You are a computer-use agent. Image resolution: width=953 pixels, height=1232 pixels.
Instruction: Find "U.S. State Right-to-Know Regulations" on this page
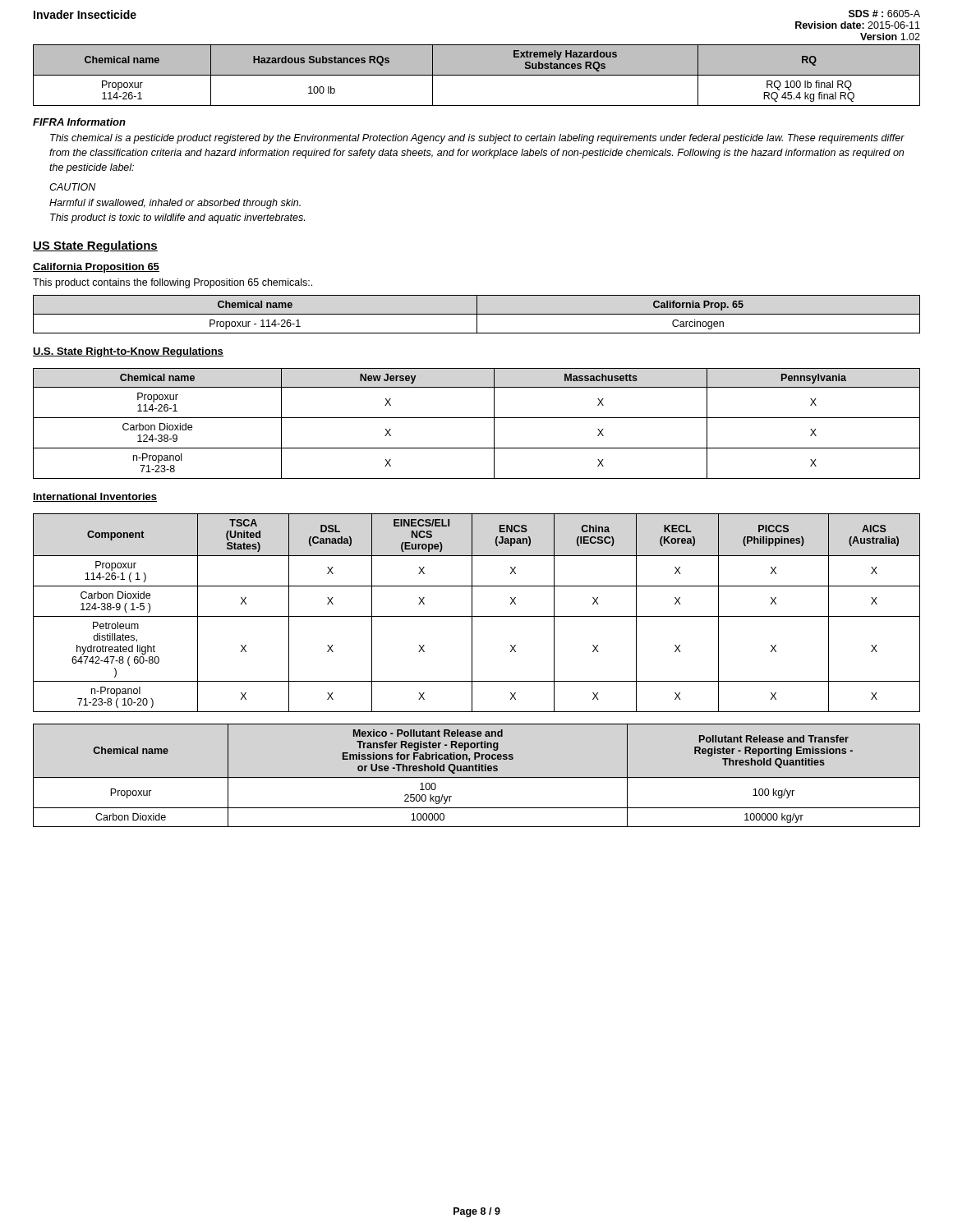click(128, 351)
